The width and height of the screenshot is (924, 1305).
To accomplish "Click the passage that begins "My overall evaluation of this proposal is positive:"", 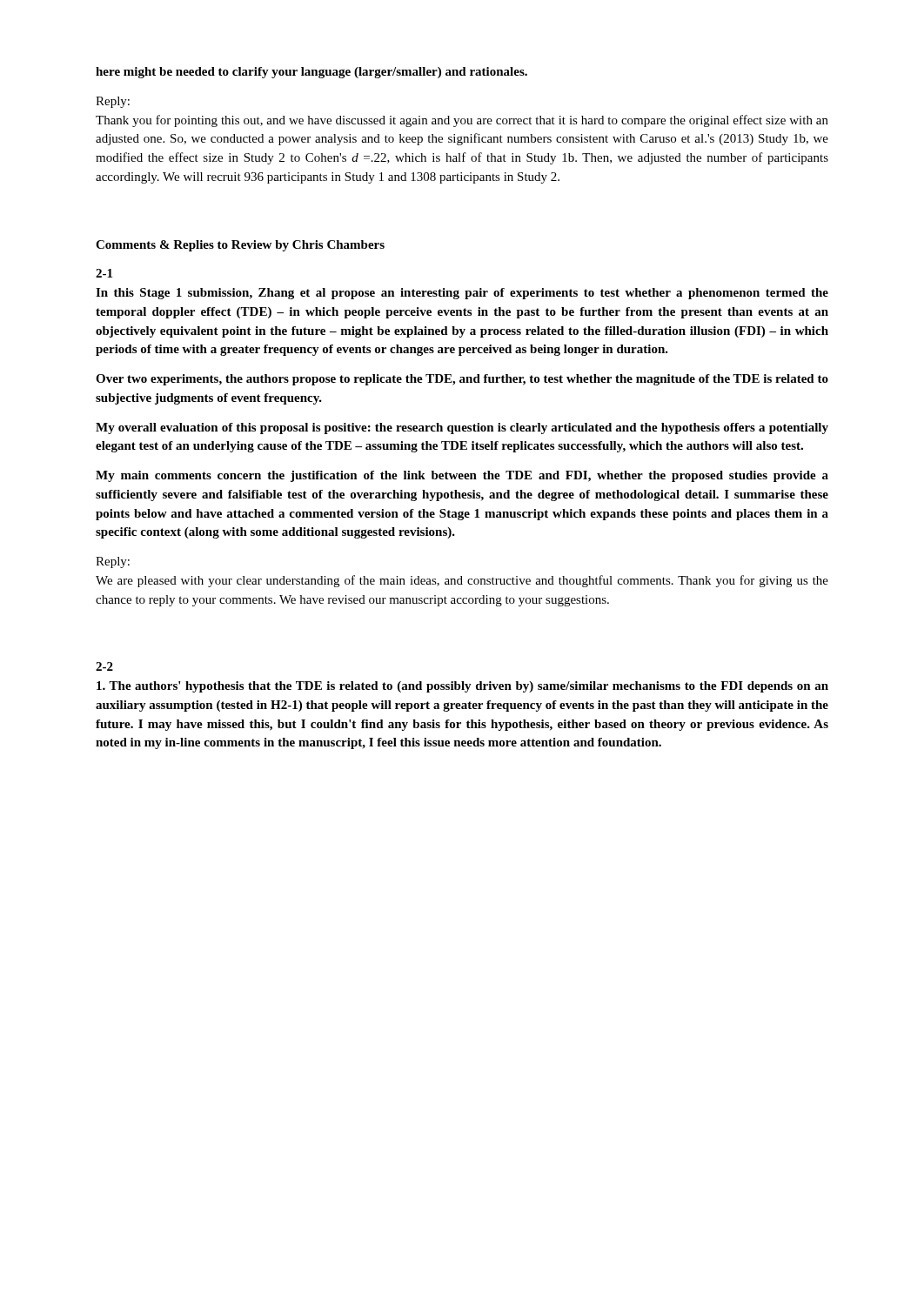I will [x=462, y=437].
